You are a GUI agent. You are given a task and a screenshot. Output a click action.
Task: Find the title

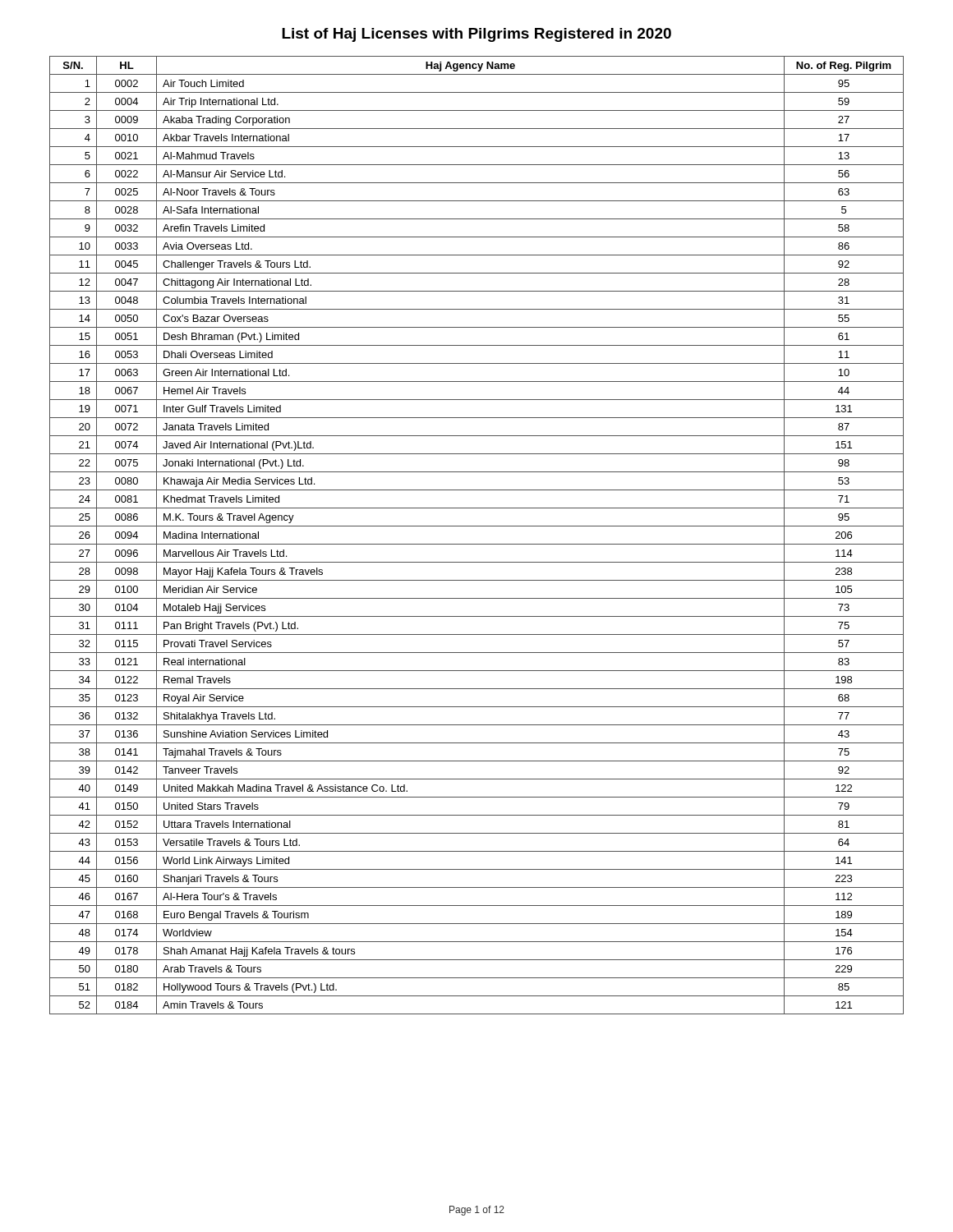[x=476, y=33]
